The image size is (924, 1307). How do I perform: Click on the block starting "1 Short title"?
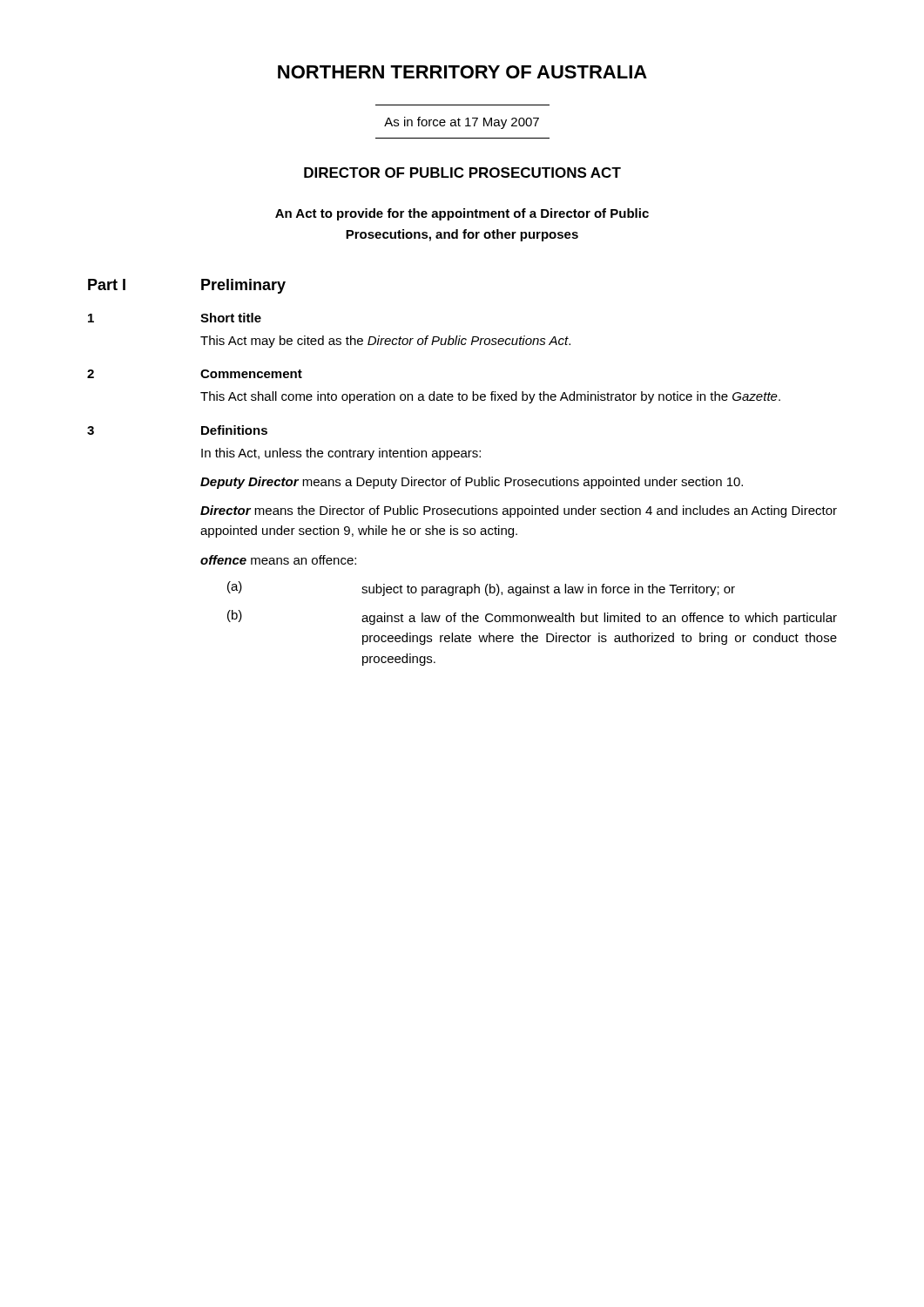pos(91,318)
